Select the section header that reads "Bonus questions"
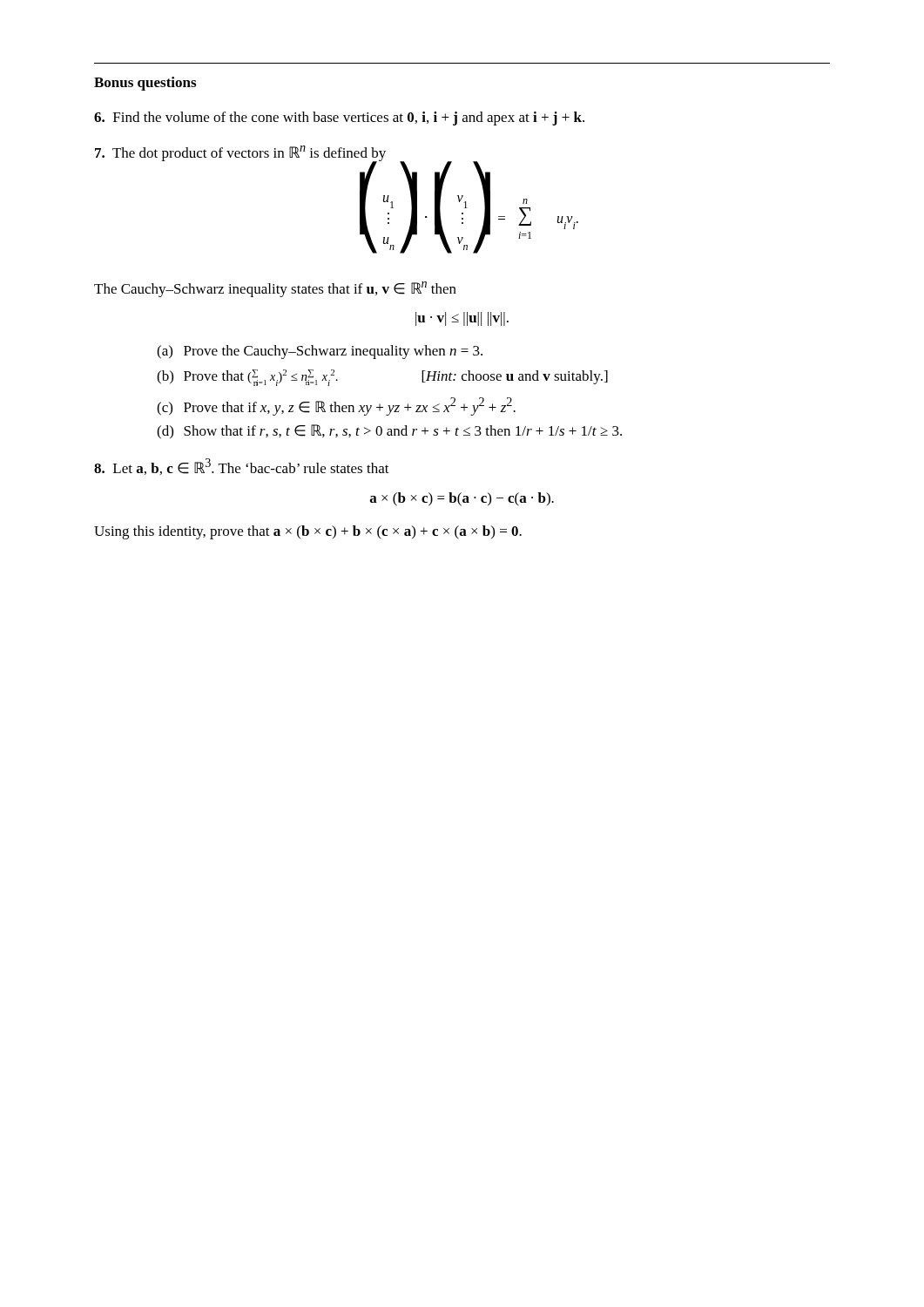This screenshot has height=1307, width=924. click(x=145, y=82)
